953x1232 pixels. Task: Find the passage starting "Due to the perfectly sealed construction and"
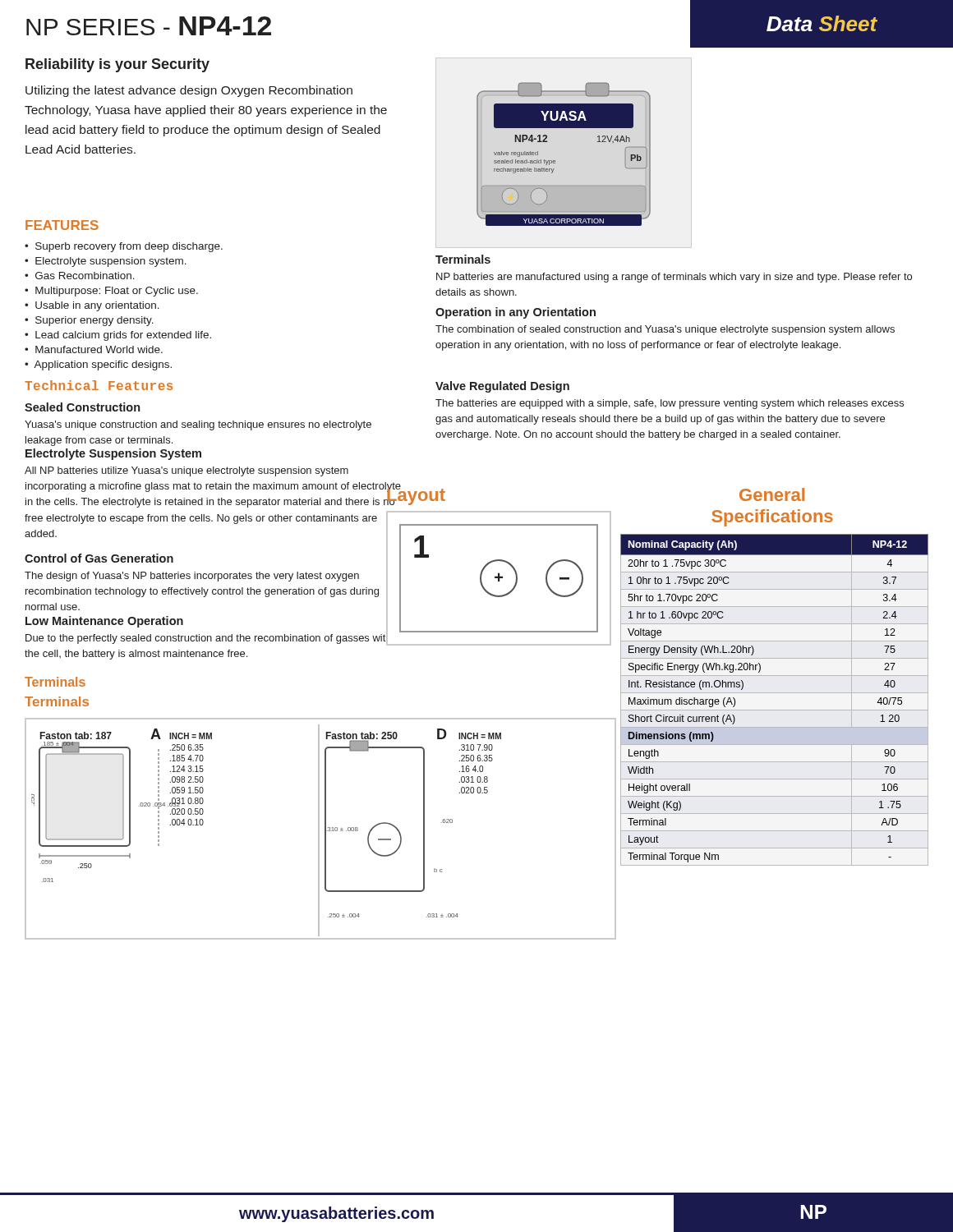[x=212, y=646]
